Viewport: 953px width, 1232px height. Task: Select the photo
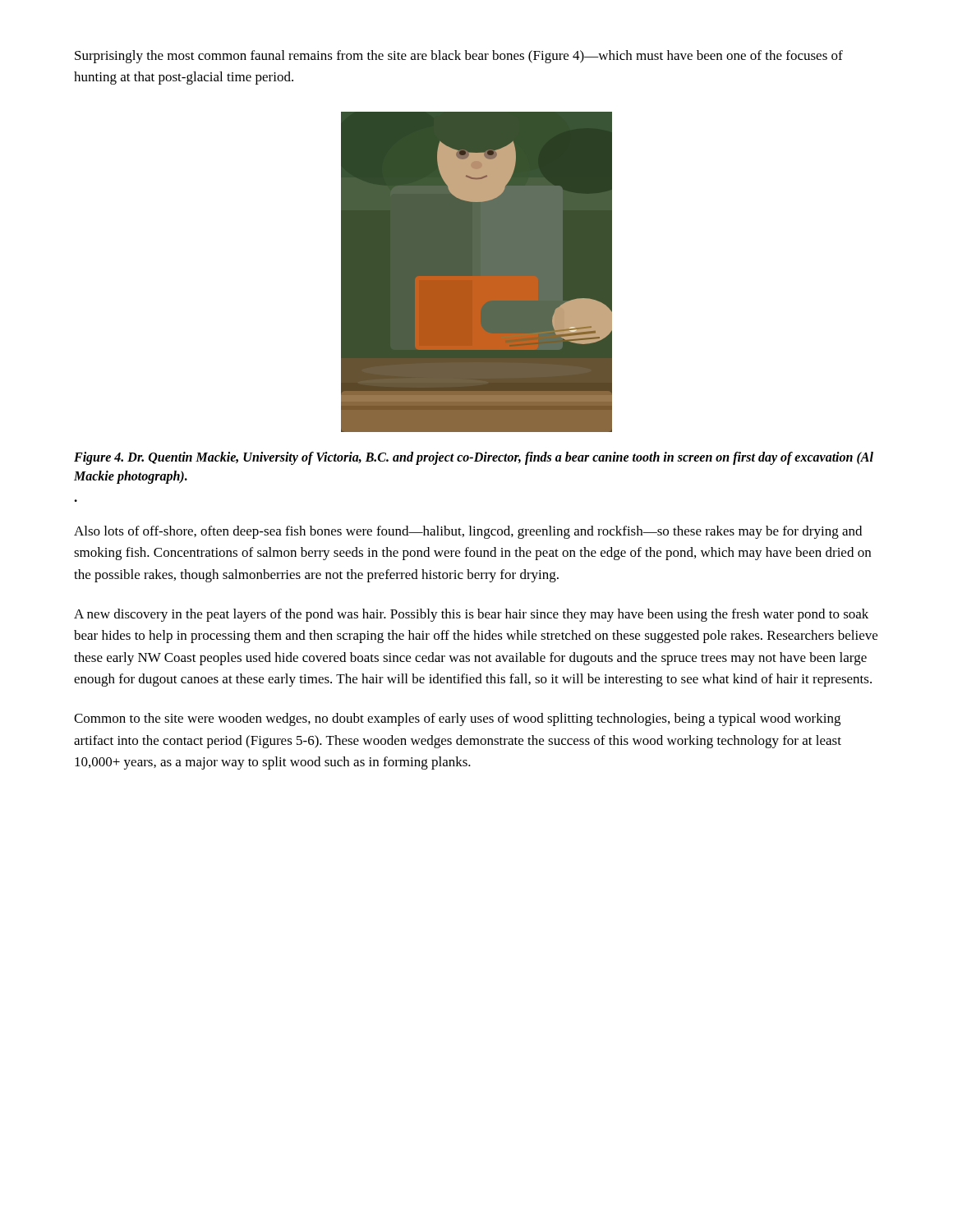[x=476, y=274]
